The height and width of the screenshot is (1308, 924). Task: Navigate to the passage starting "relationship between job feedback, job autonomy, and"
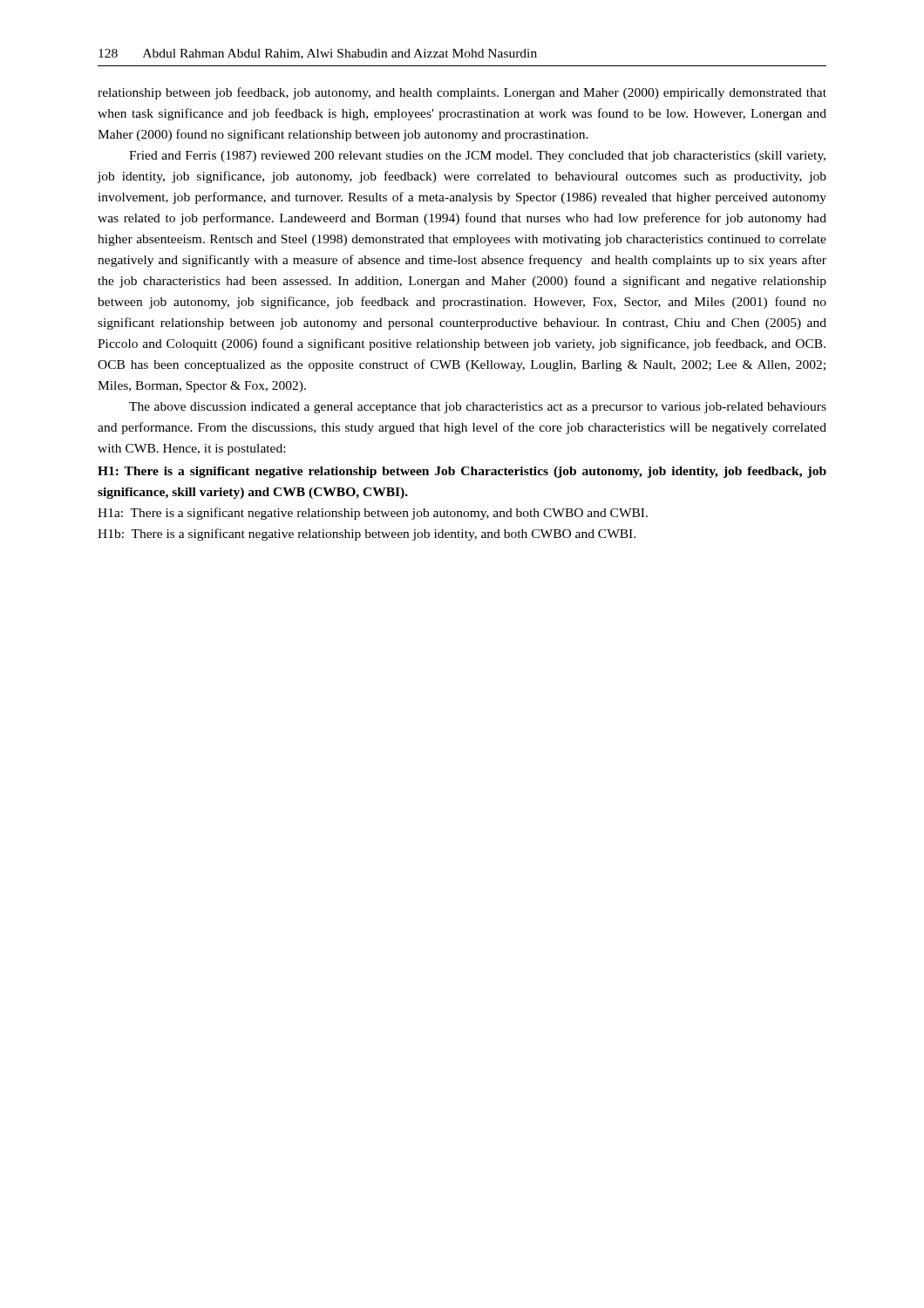[x=462, y=113]
